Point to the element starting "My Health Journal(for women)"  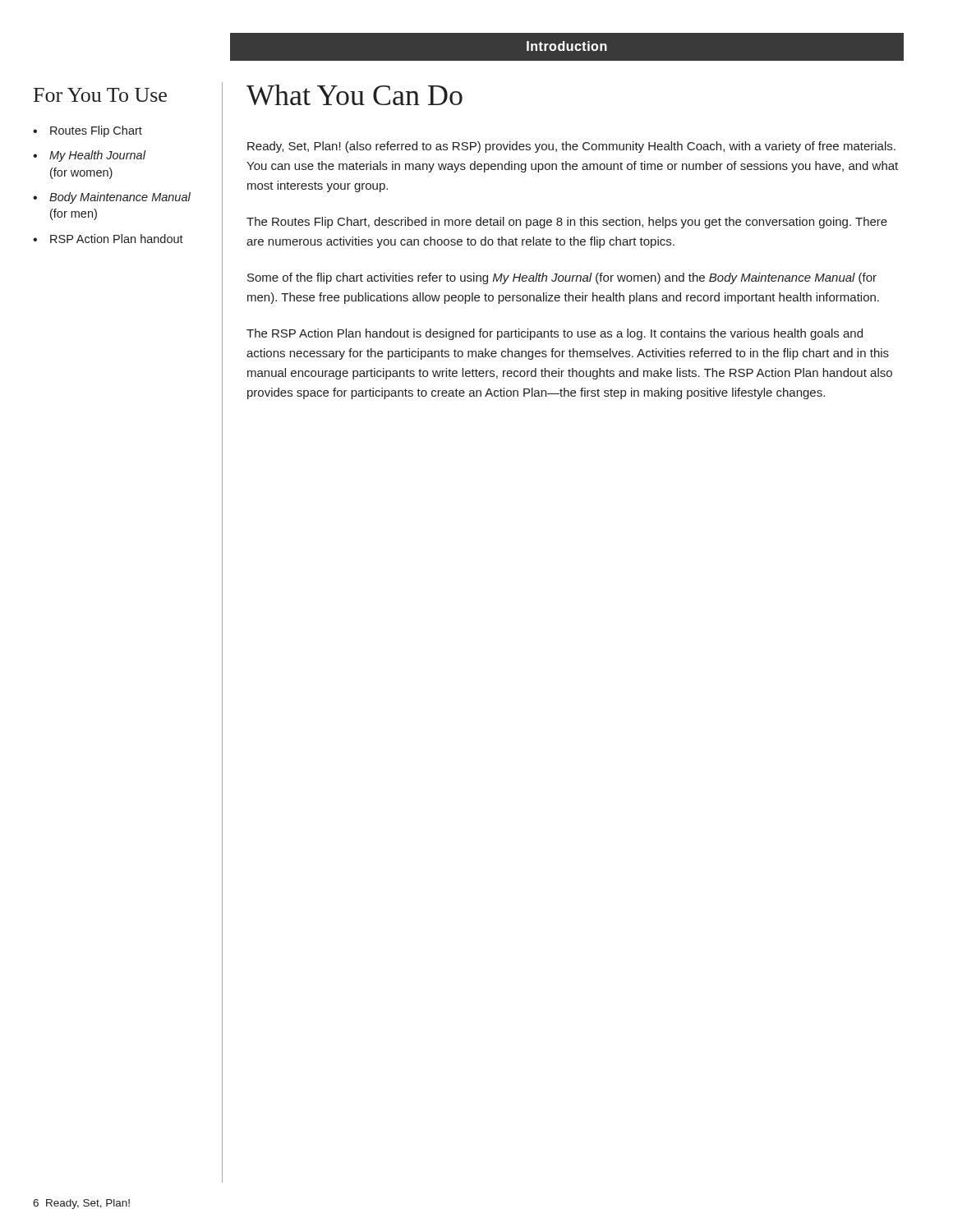pos(97,164)
